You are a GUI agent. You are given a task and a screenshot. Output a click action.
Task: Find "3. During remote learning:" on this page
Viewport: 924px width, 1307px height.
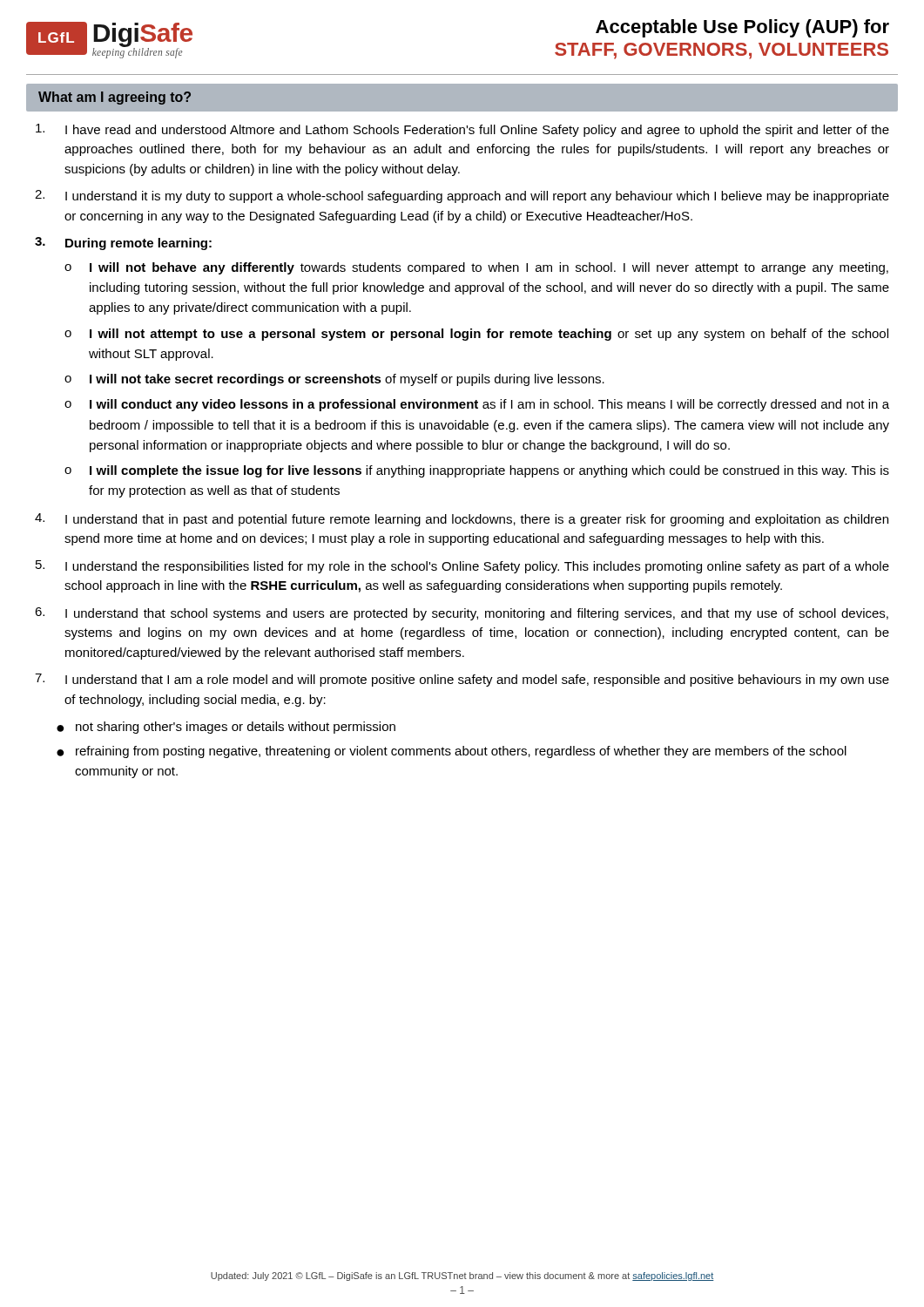point(124,244)
